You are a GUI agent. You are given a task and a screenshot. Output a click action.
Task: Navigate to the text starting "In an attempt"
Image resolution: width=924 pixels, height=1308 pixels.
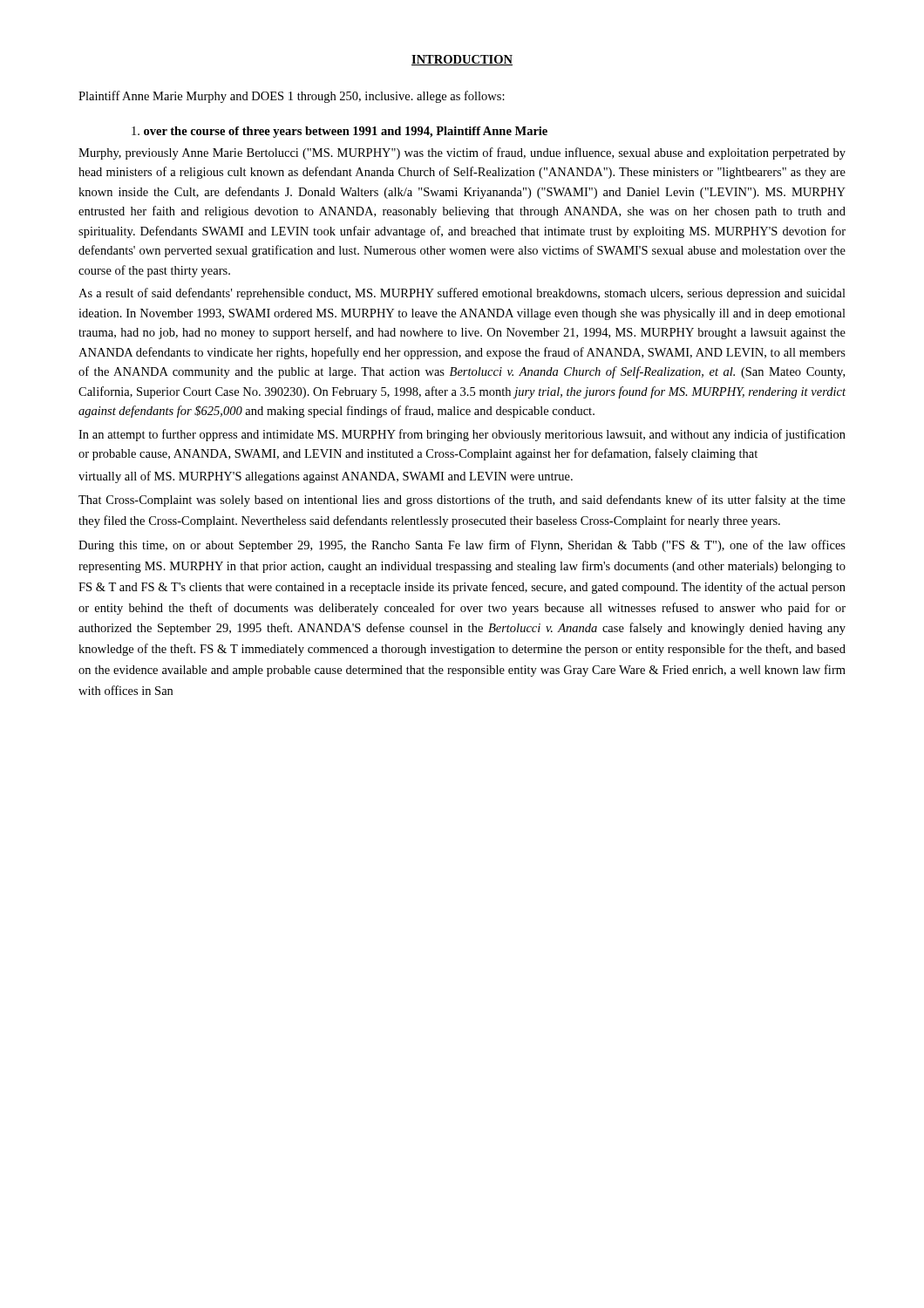(x=462, y=444)
